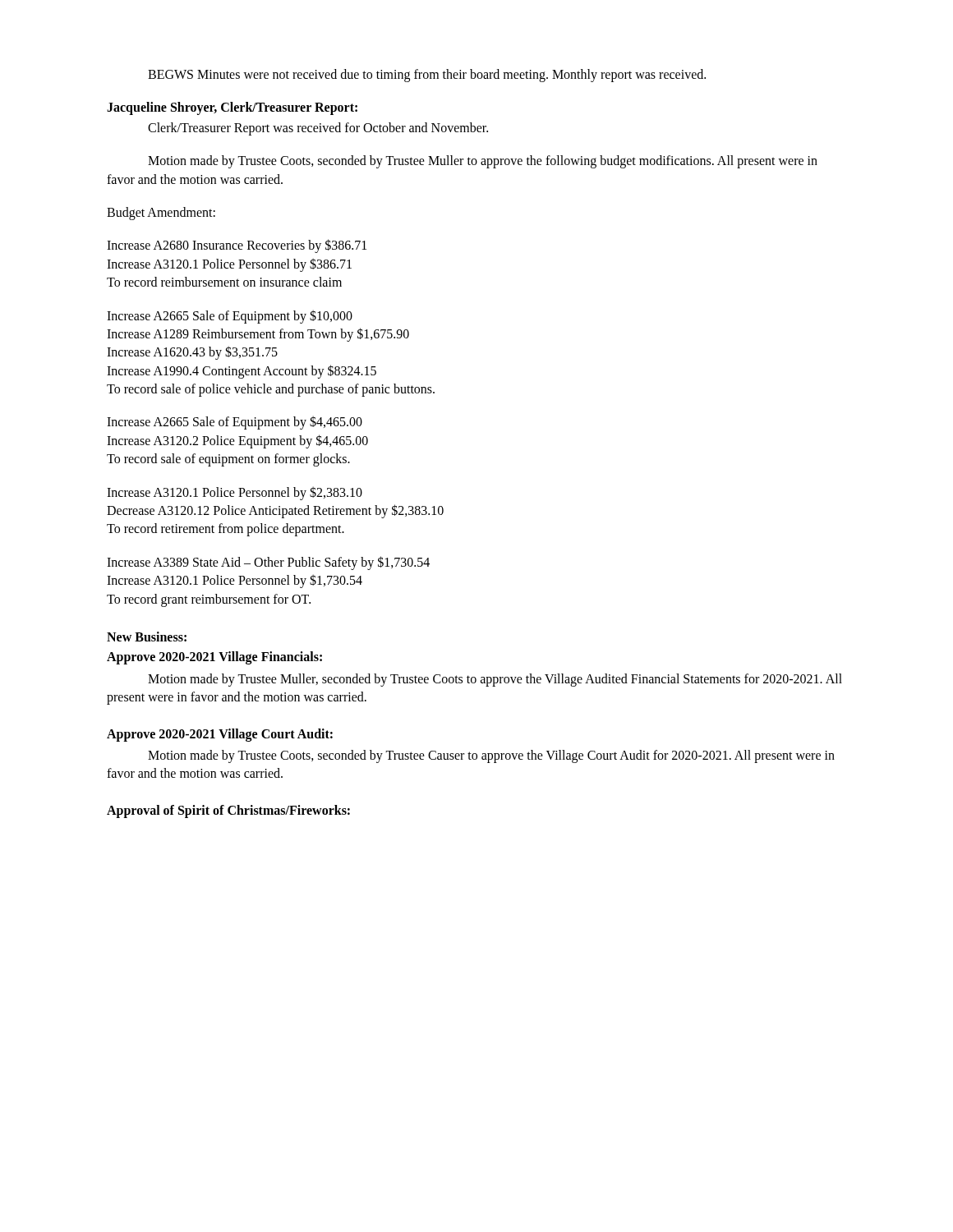Viewport: 953px width, 1232px height.
Task: Select the text block with the text "Increase A3389 State Aid – Other Public Safety"
Action: pos(268,563)
